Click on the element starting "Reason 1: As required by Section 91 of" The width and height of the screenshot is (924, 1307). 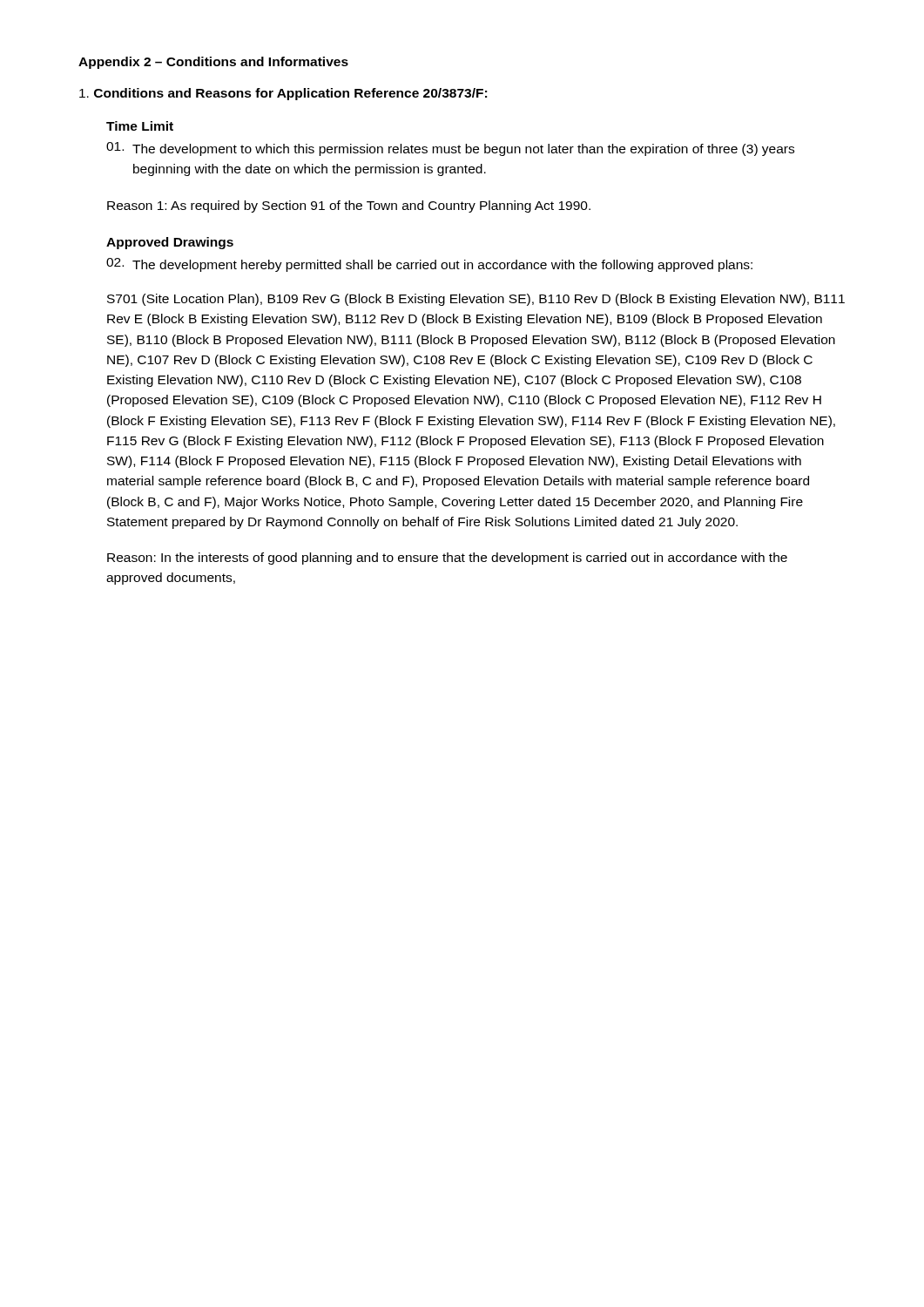coord(349,205)
